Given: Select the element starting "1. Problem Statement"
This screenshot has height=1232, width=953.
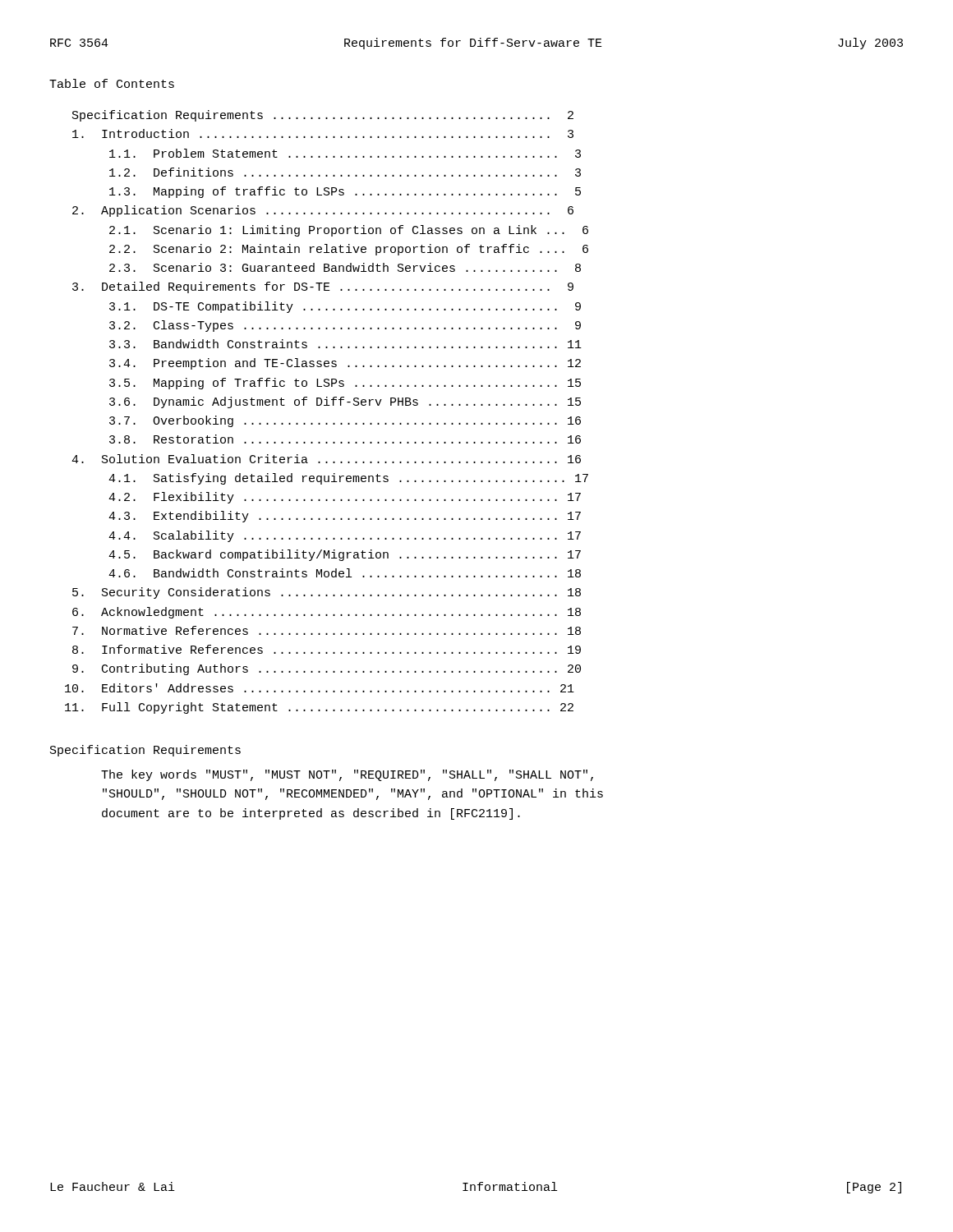Looking at the screenshot, I should point(315,154).
